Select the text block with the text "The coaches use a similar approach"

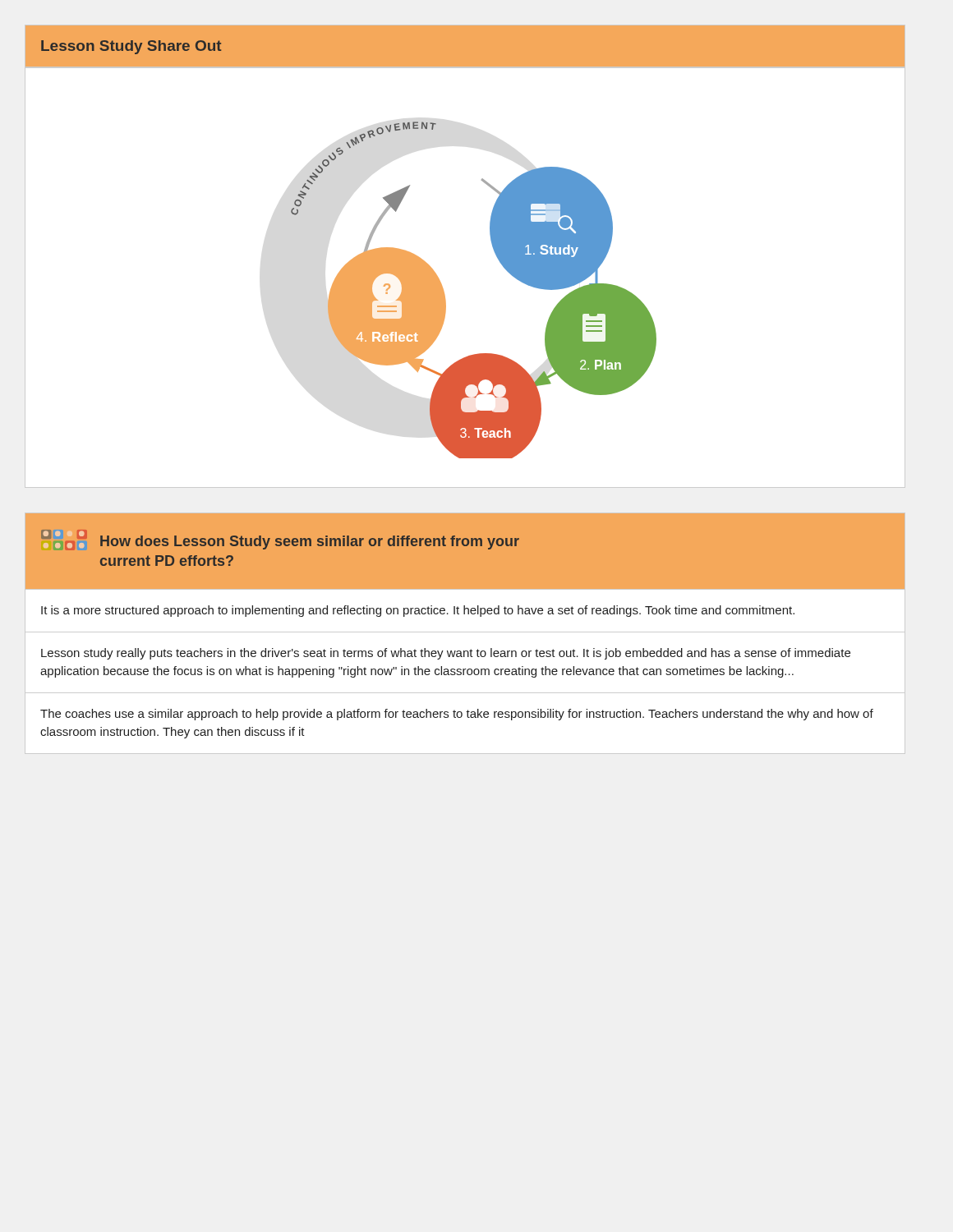click(457, 722)
